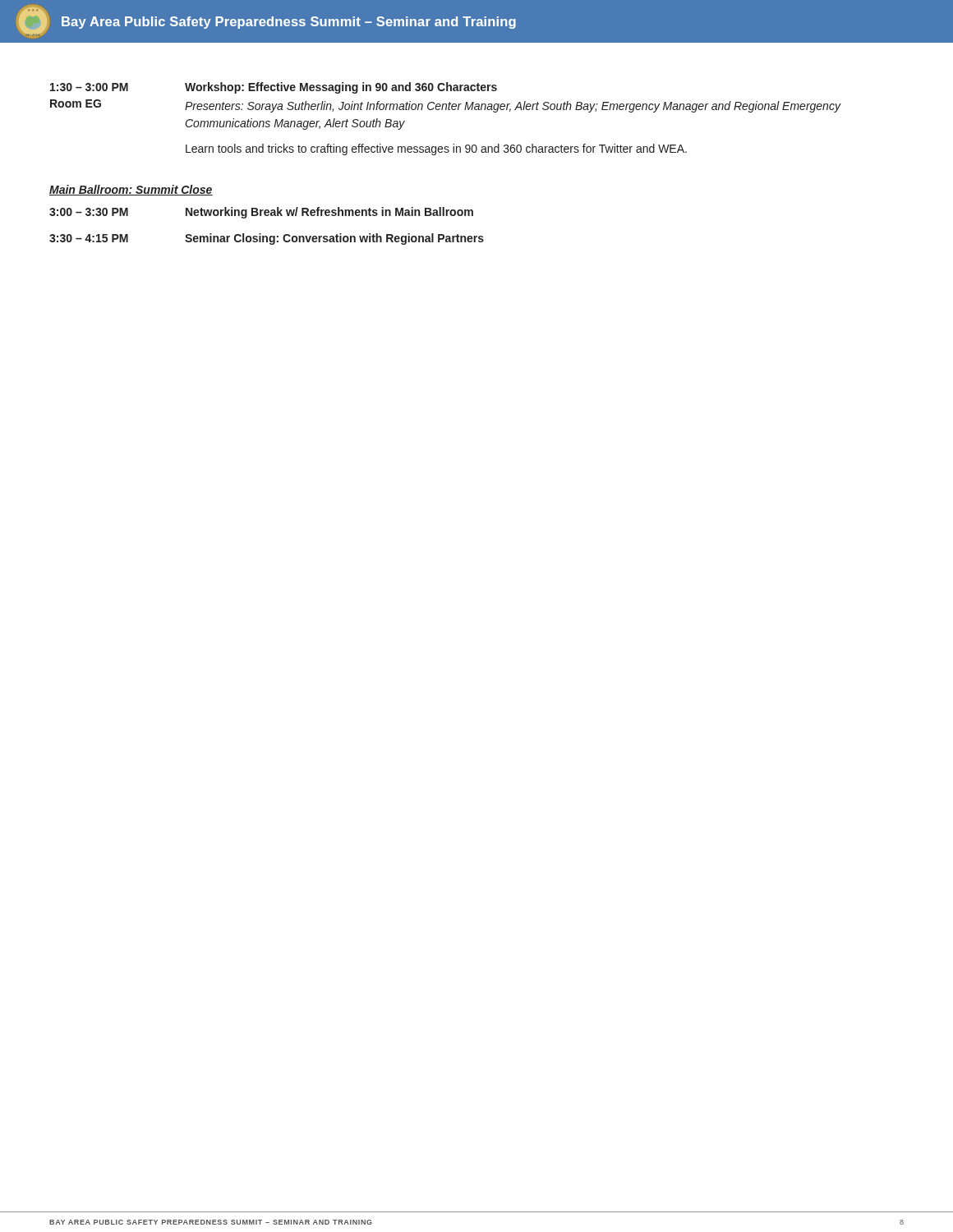Select the text block containing "3:30 – 4:15 PM Seminar Closing:"
The height and width of the screenshot is (1232, 953).
pyautogui.click(x=267, y=238)
